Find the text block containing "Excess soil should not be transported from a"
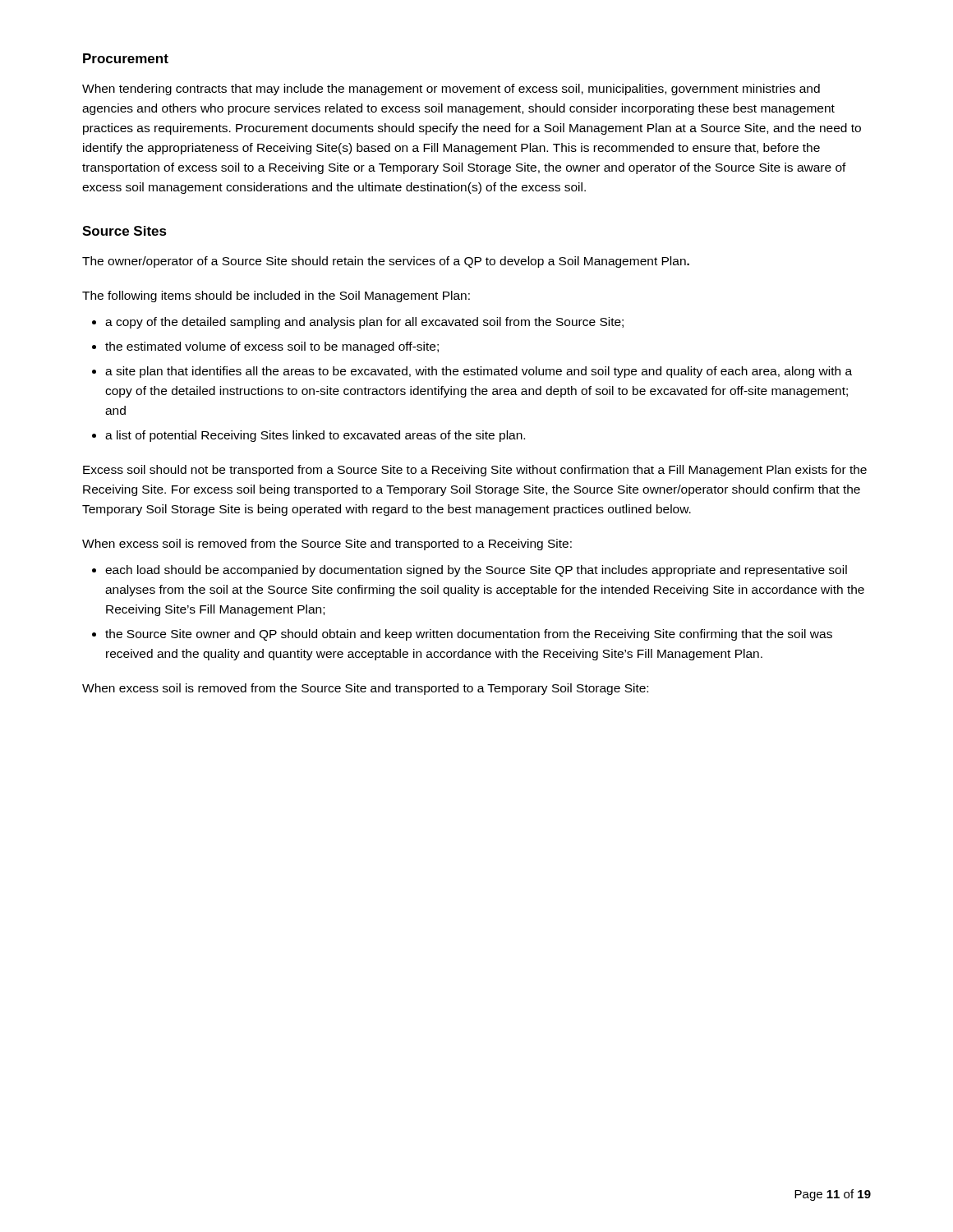953x1232 pixels. pyautogui.click(x=475, y=489)
